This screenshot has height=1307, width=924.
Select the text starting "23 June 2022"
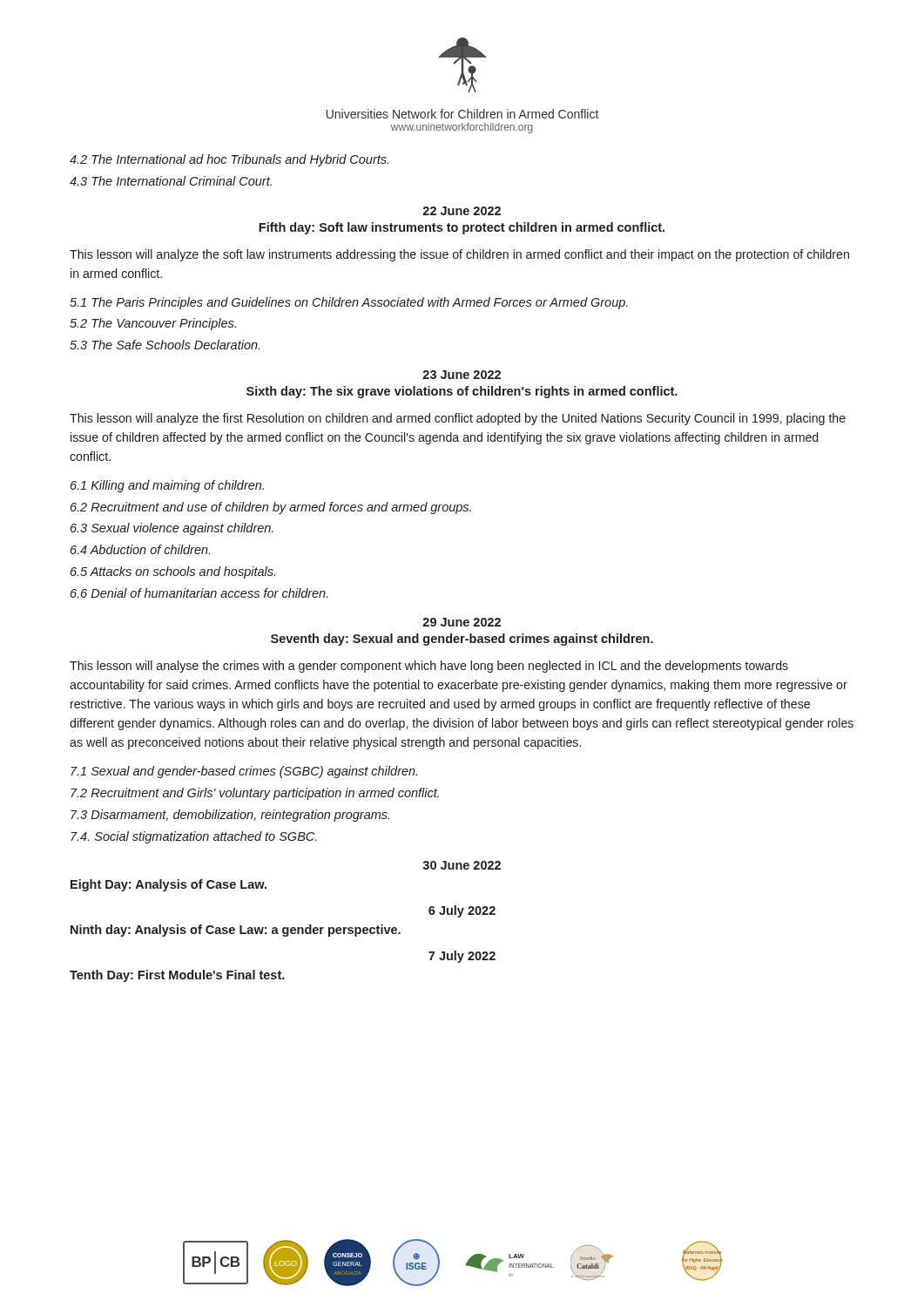coord(462,374)
